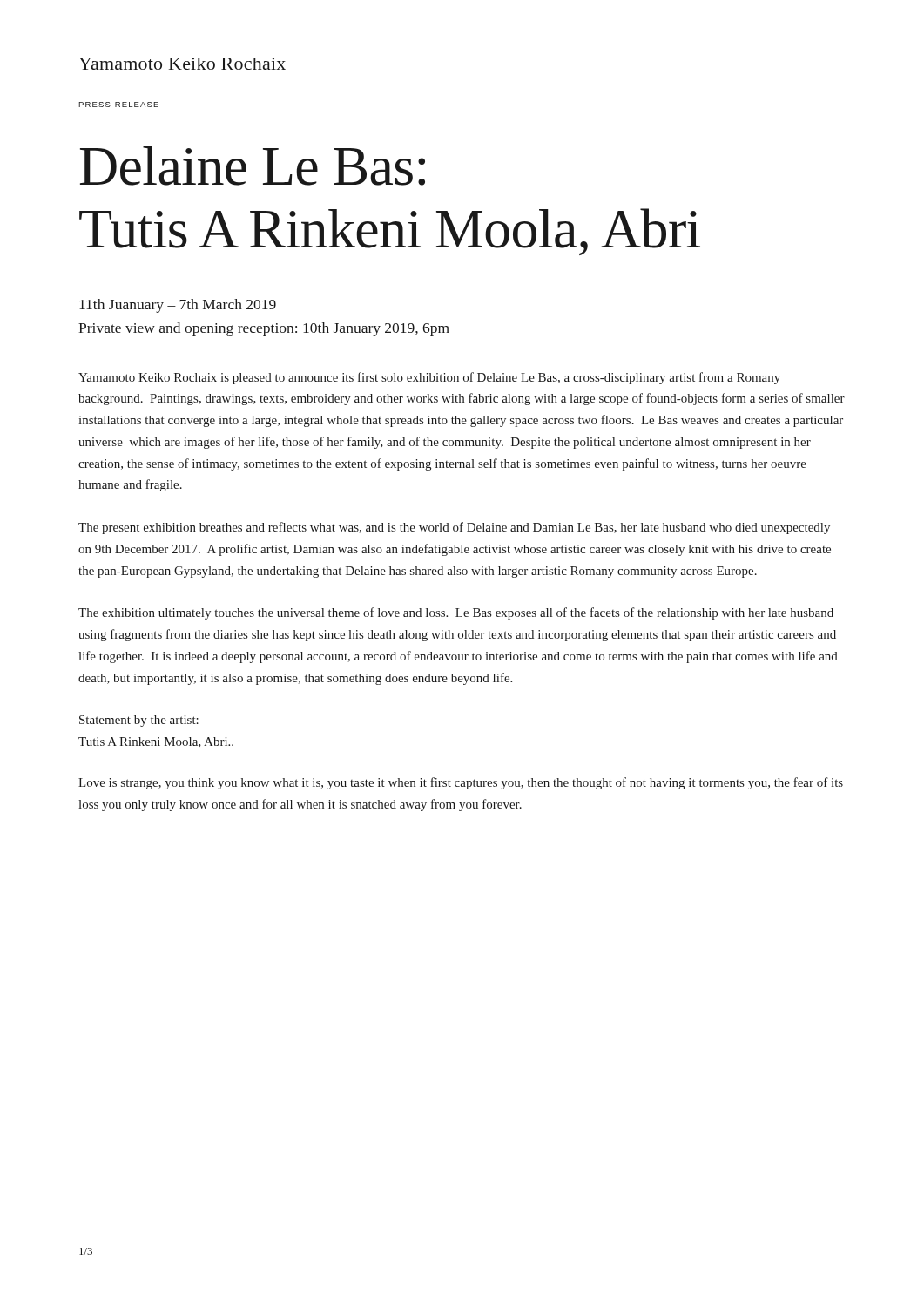This screenshot has height=1307, width=924.
Task: Locate the title containing "Delaine Le Bas:Tutis A Rinkeni Moola,"
Action: 462,197
